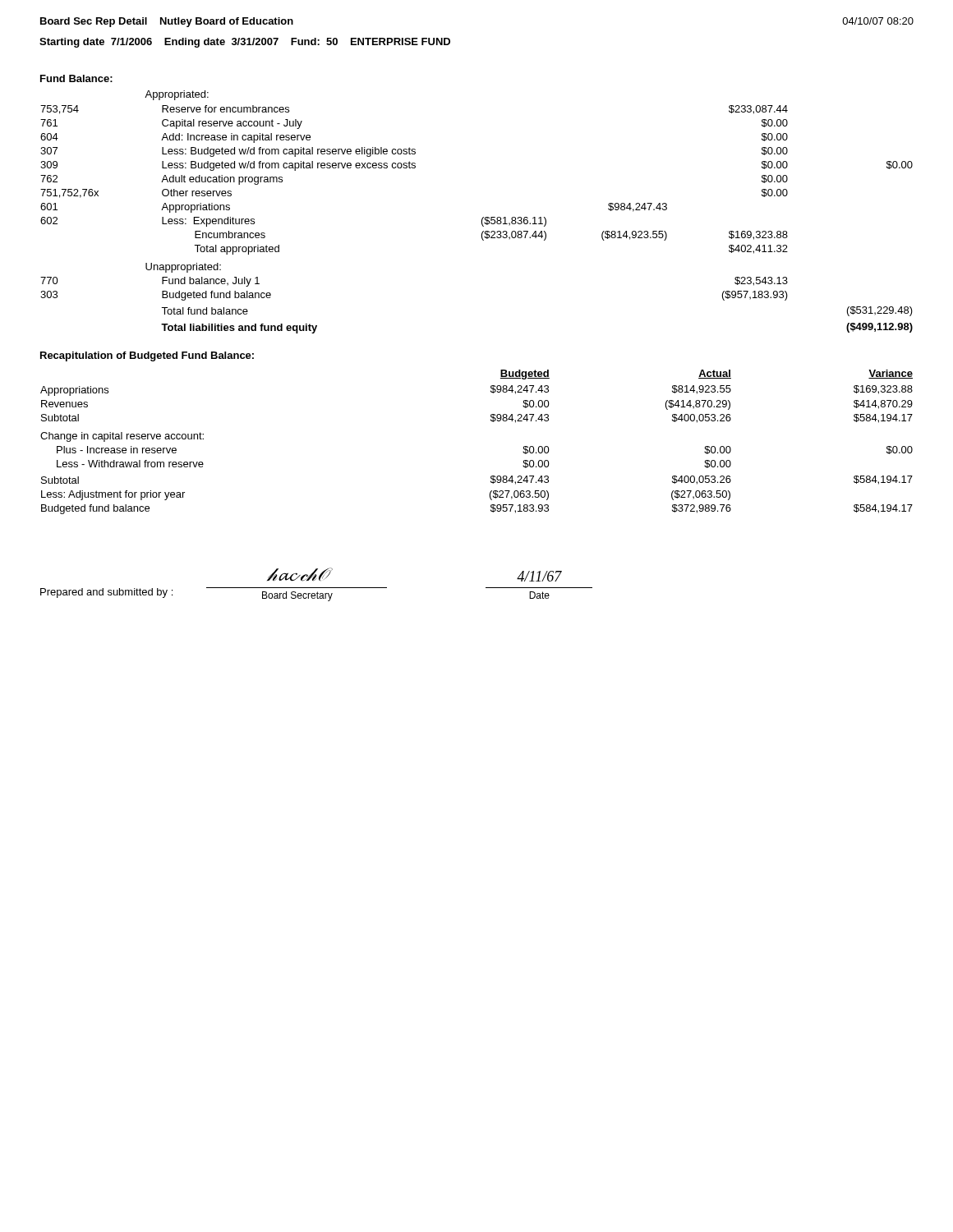
Task: Navigate to the text block starting "Prepared and submitted by :"
Action: point(107,592)
